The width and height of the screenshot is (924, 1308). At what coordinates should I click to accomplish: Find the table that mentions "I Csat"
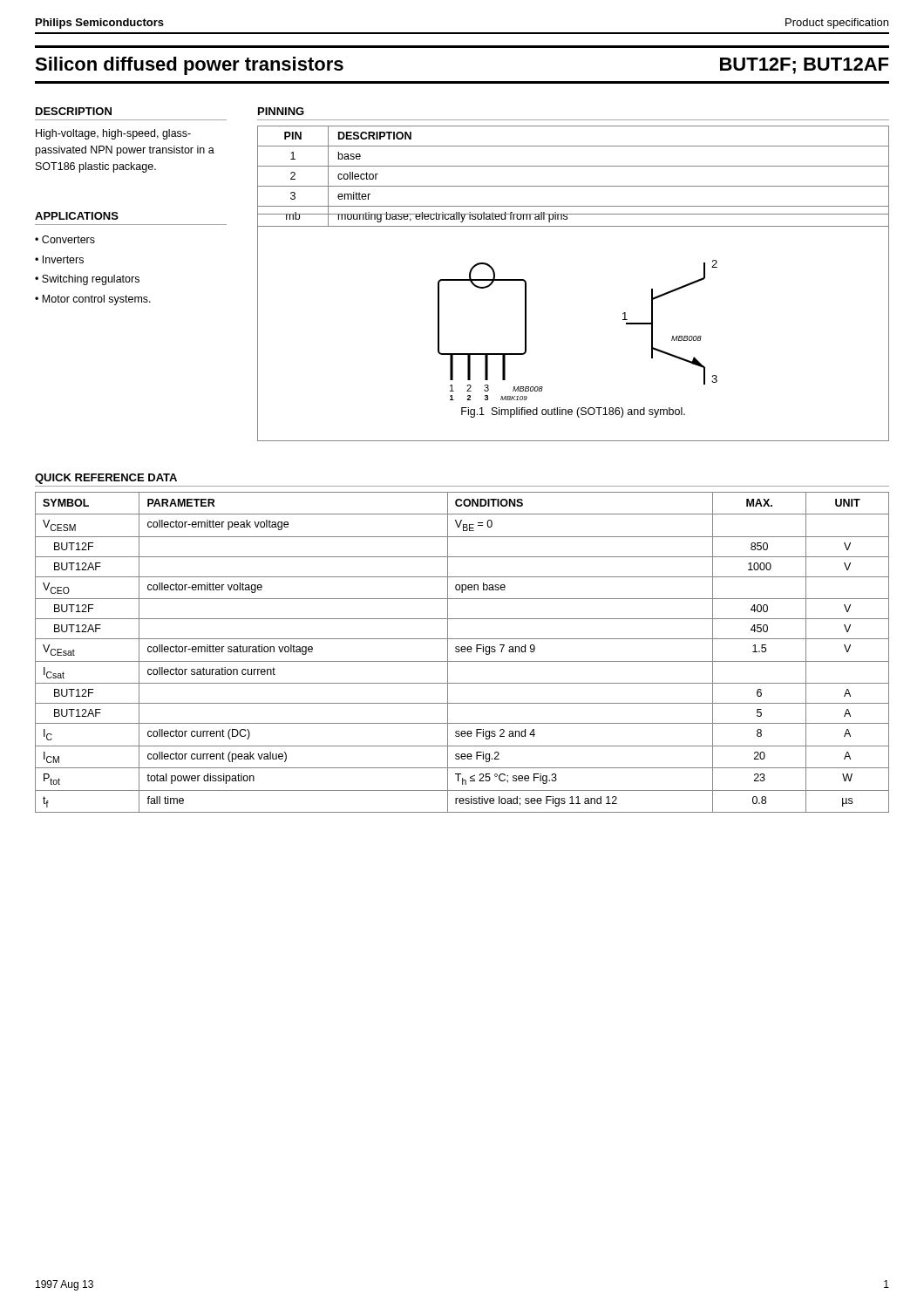coord(462,652)
